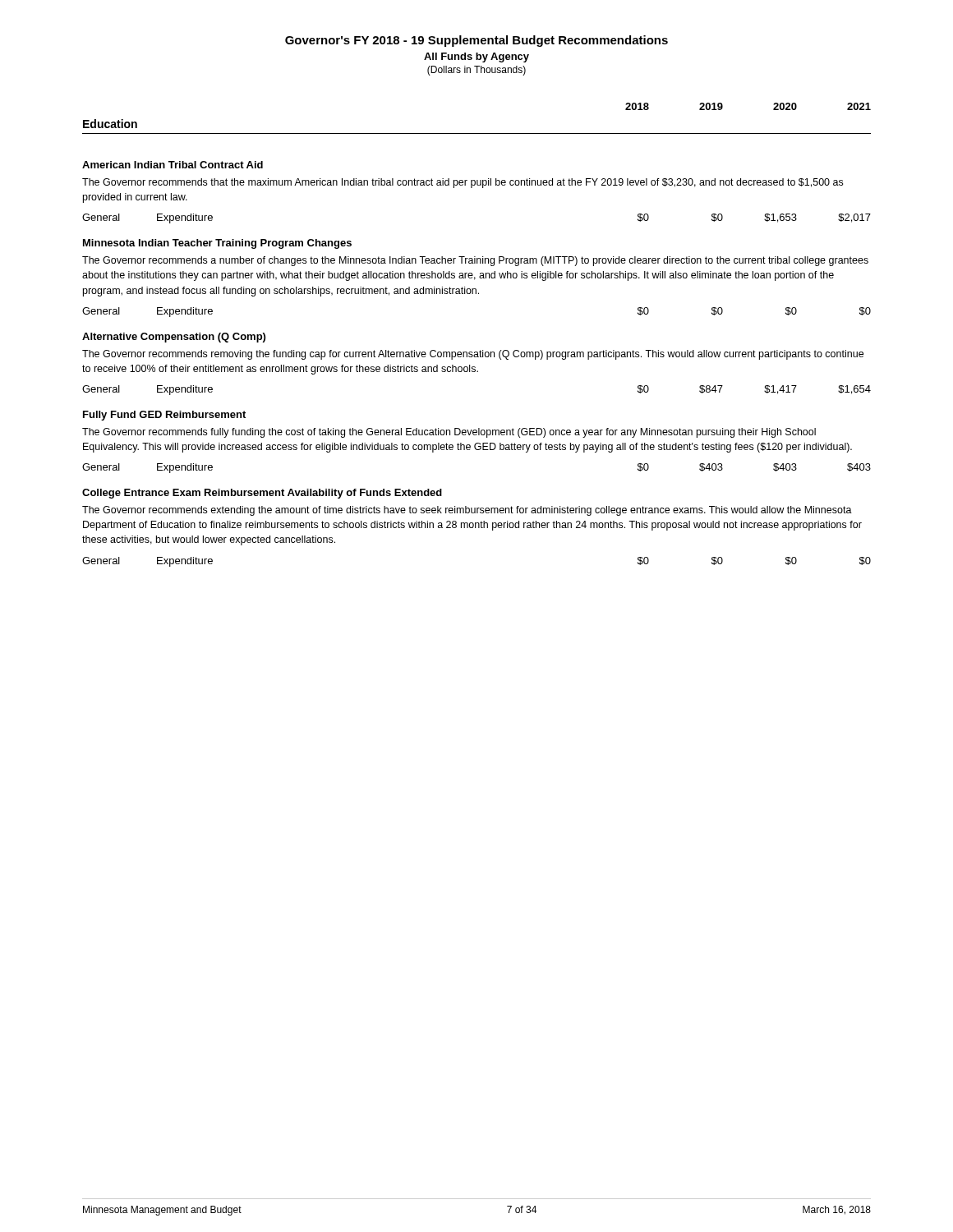The width and height of the screenshot is (953, 1232).
Task: Click the passage that begins "The Governor recommends that the"
Action: [x=463, y=190]
